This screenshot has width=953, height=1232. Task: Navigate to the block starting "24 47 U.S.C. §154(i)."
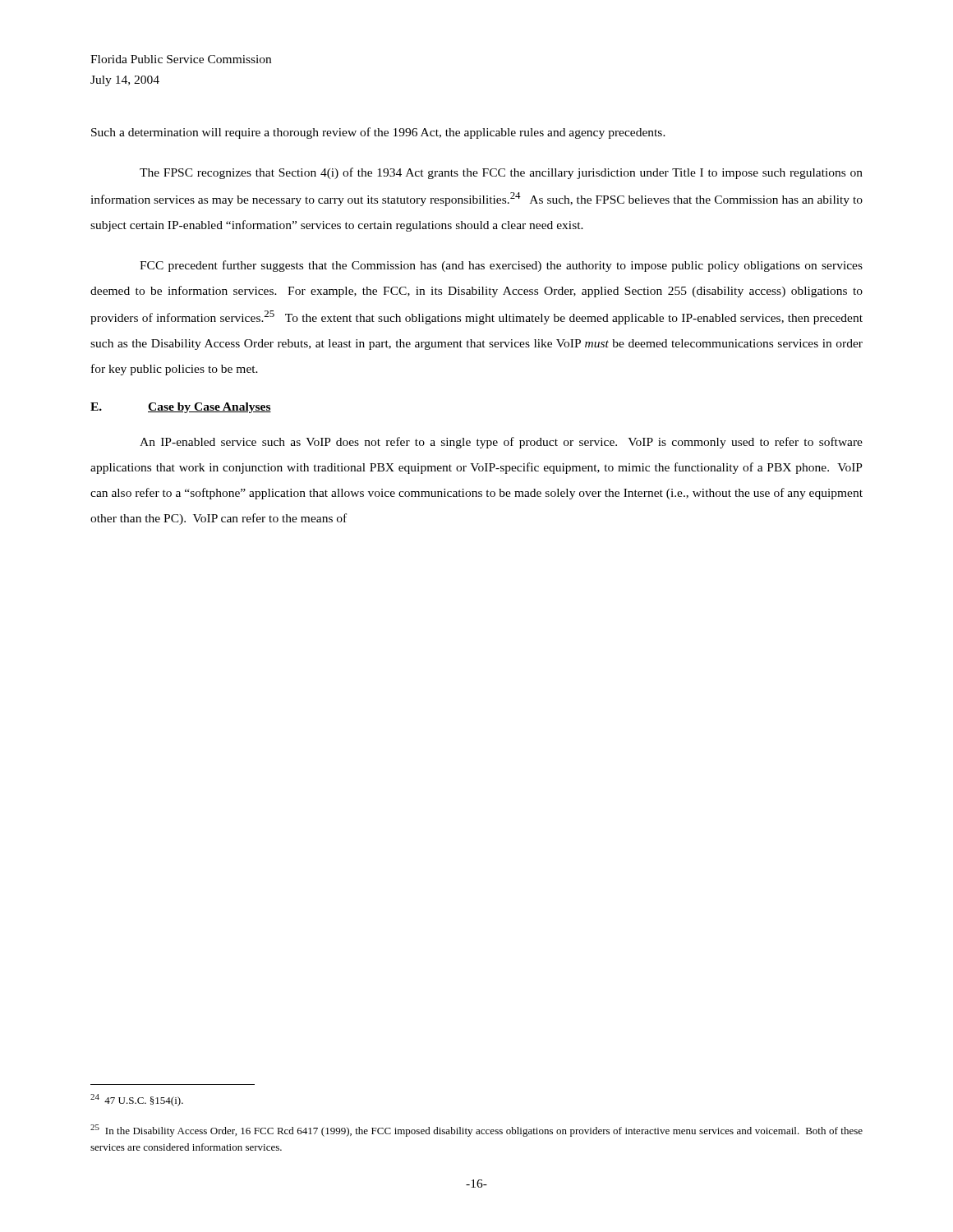coord(137,1100)
